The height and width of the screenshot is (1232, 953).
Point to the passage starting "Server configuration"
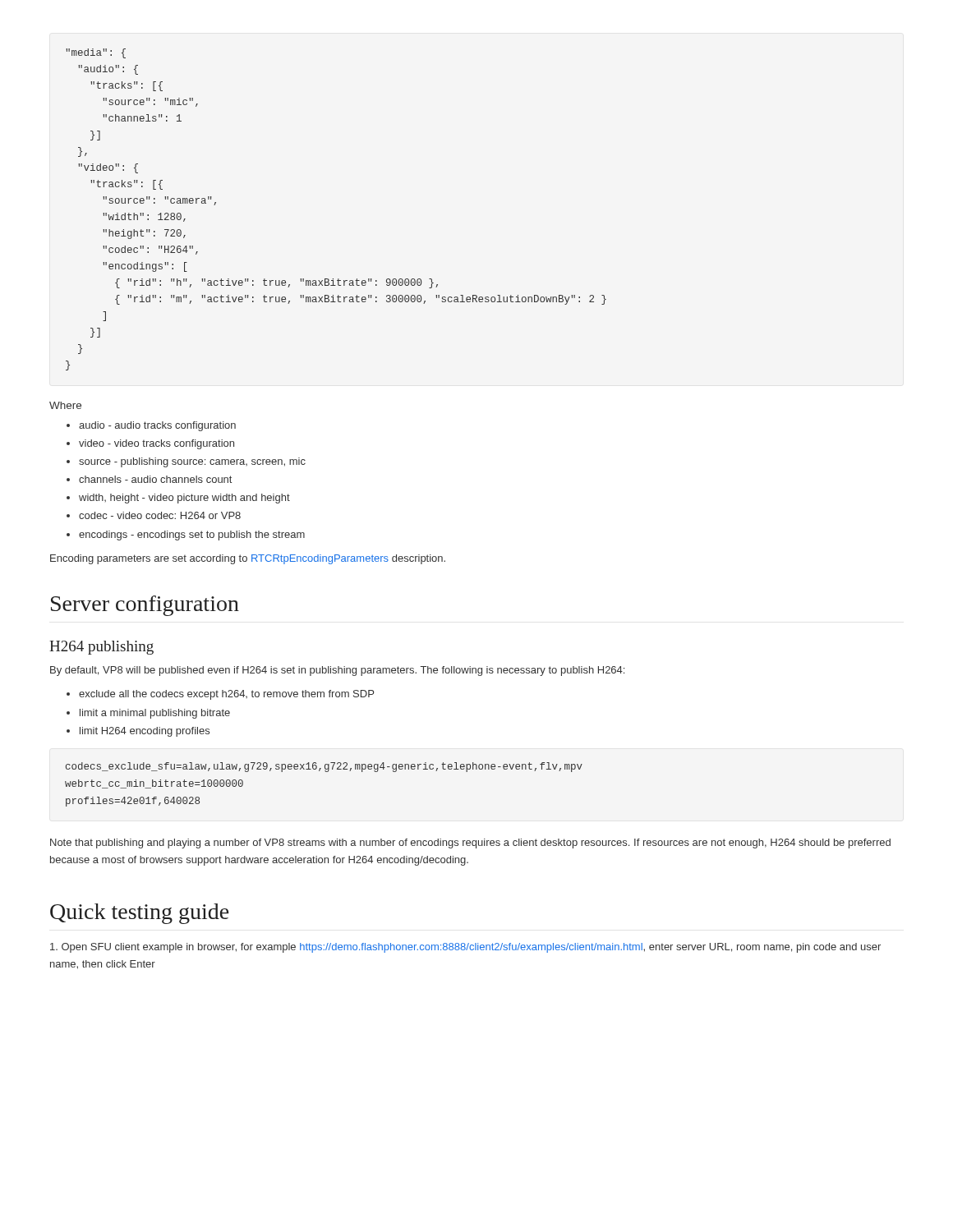[x=145, y=606]
